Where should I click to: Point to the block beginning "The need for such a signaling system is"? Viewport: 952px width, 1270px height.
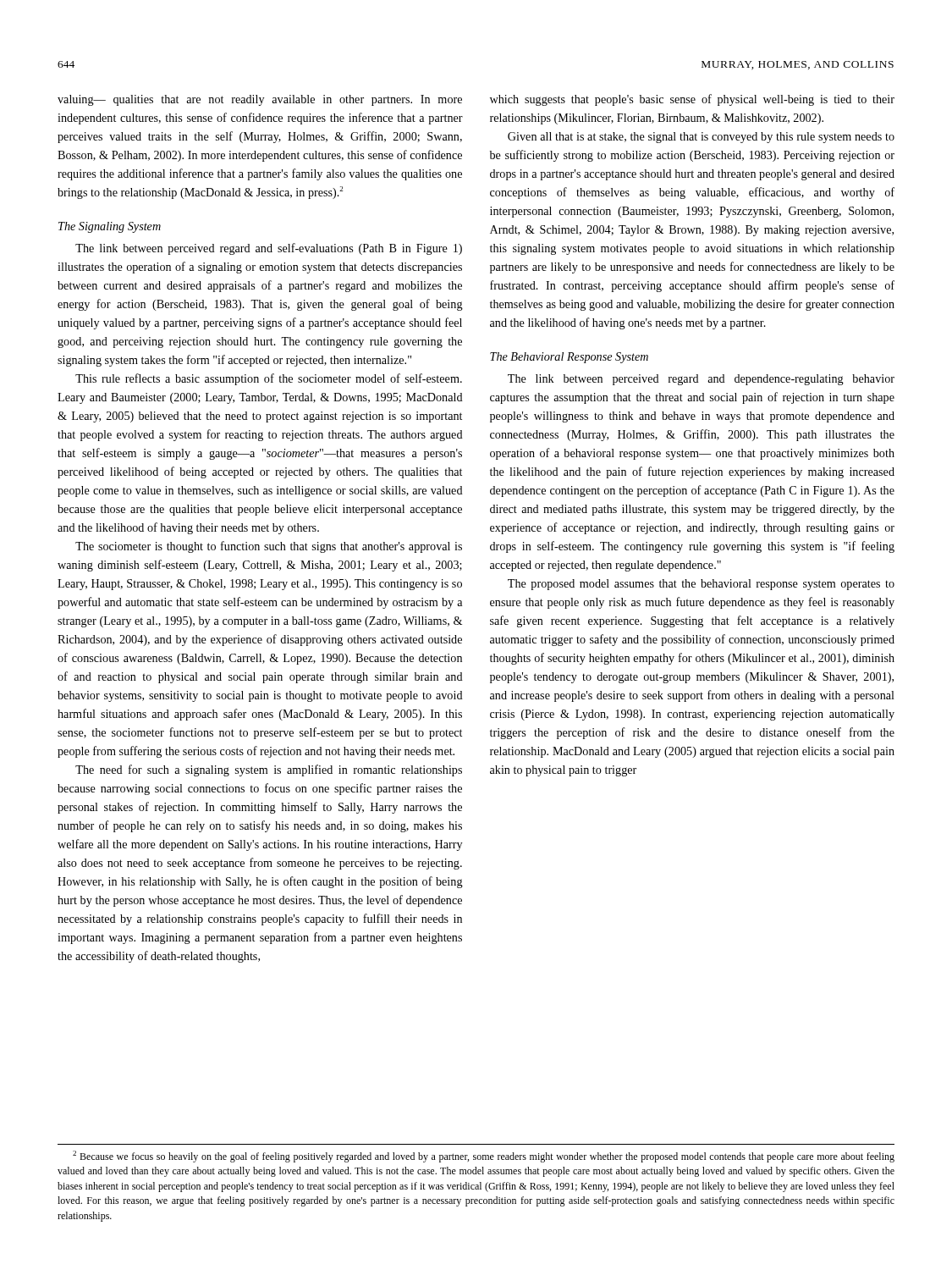tap(260, 863)
